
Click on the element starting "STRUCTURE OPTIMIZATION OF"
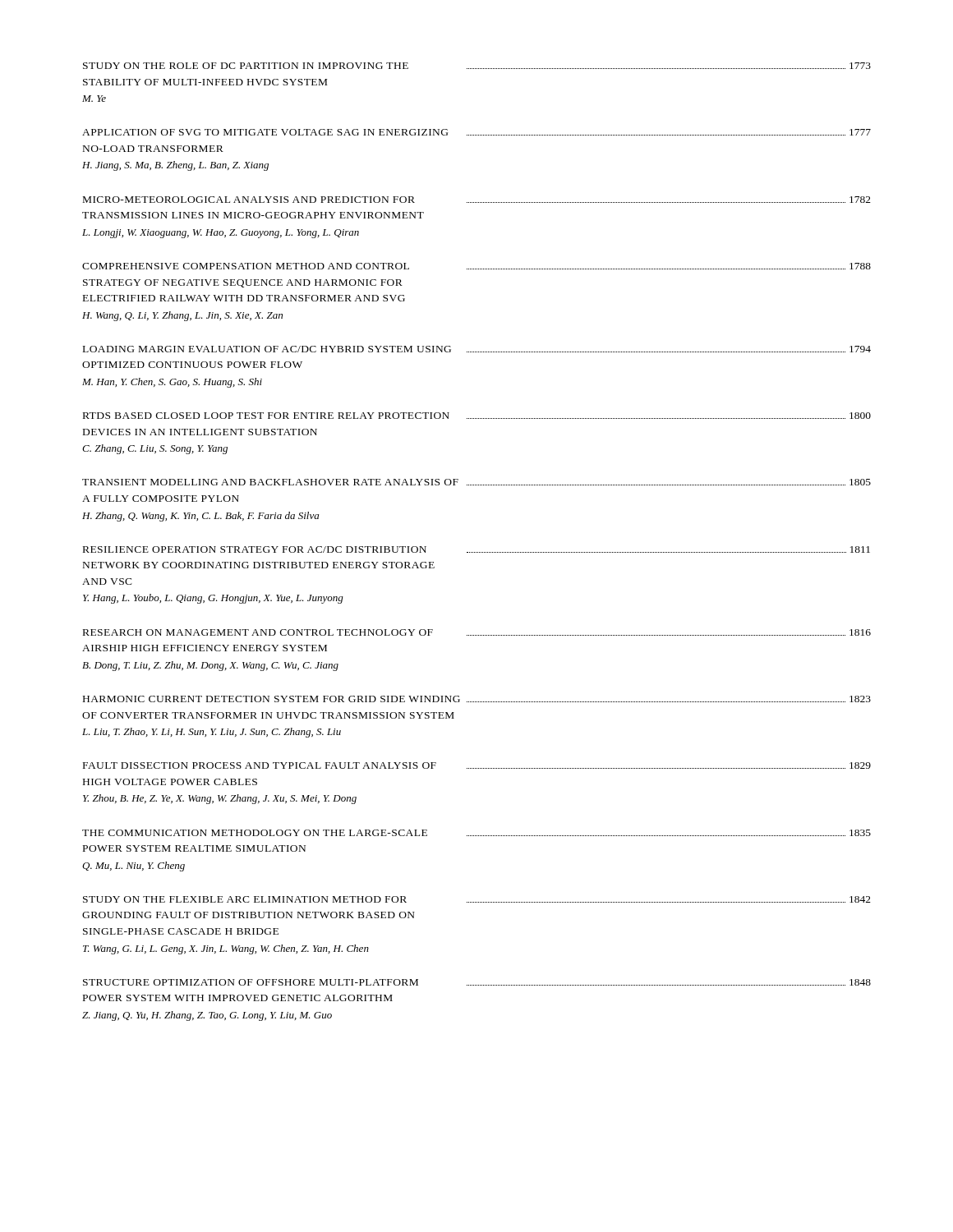(x=477, y=982)
